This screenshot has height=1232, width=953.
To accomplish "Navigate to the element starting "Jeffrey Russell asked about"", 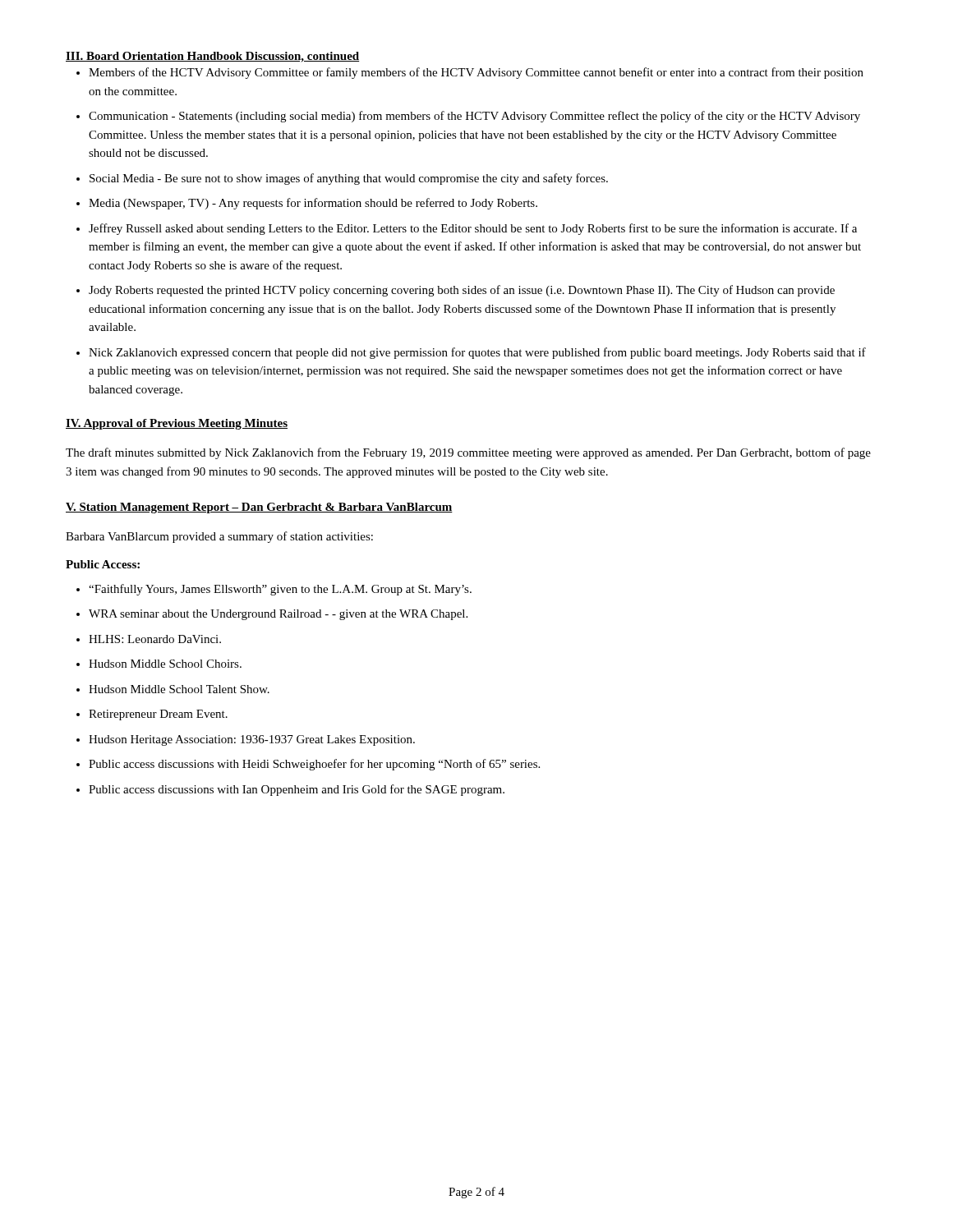I will click(480, 247).
